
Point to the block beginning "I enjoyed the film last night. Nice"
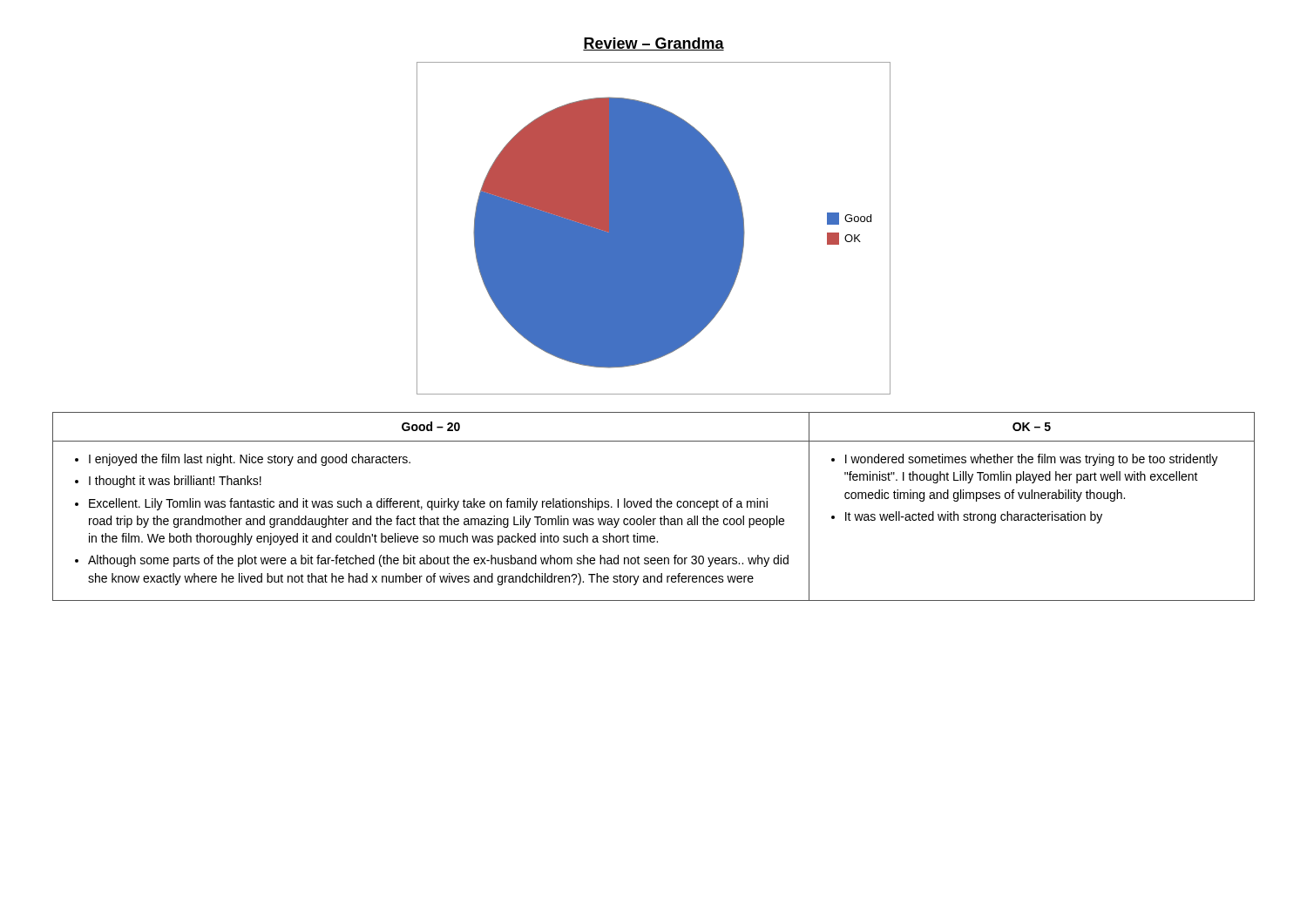tap(250, 459)
